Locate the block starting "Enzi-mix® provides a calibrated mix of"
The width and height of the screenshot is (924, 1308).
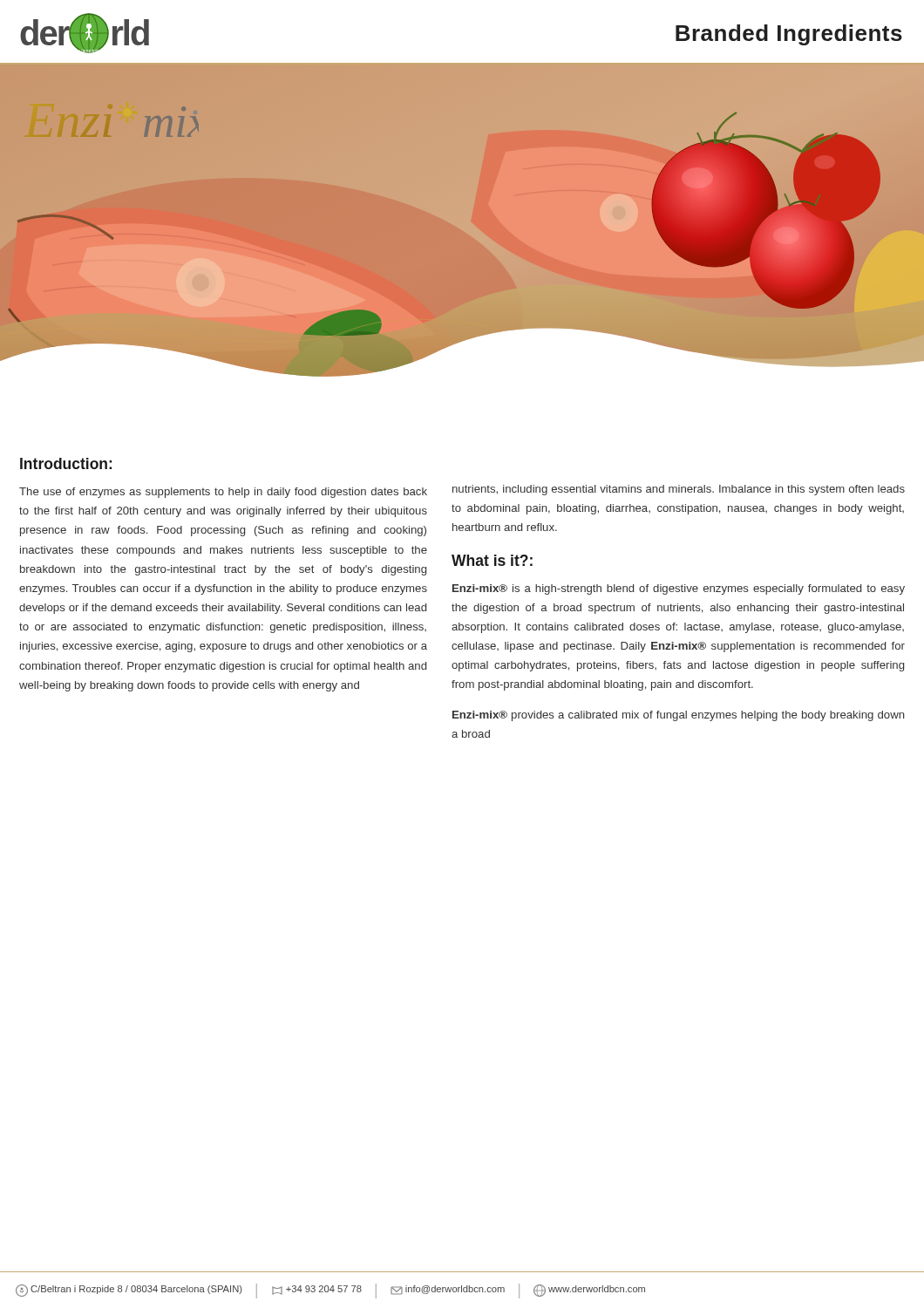tap(678, 724)
